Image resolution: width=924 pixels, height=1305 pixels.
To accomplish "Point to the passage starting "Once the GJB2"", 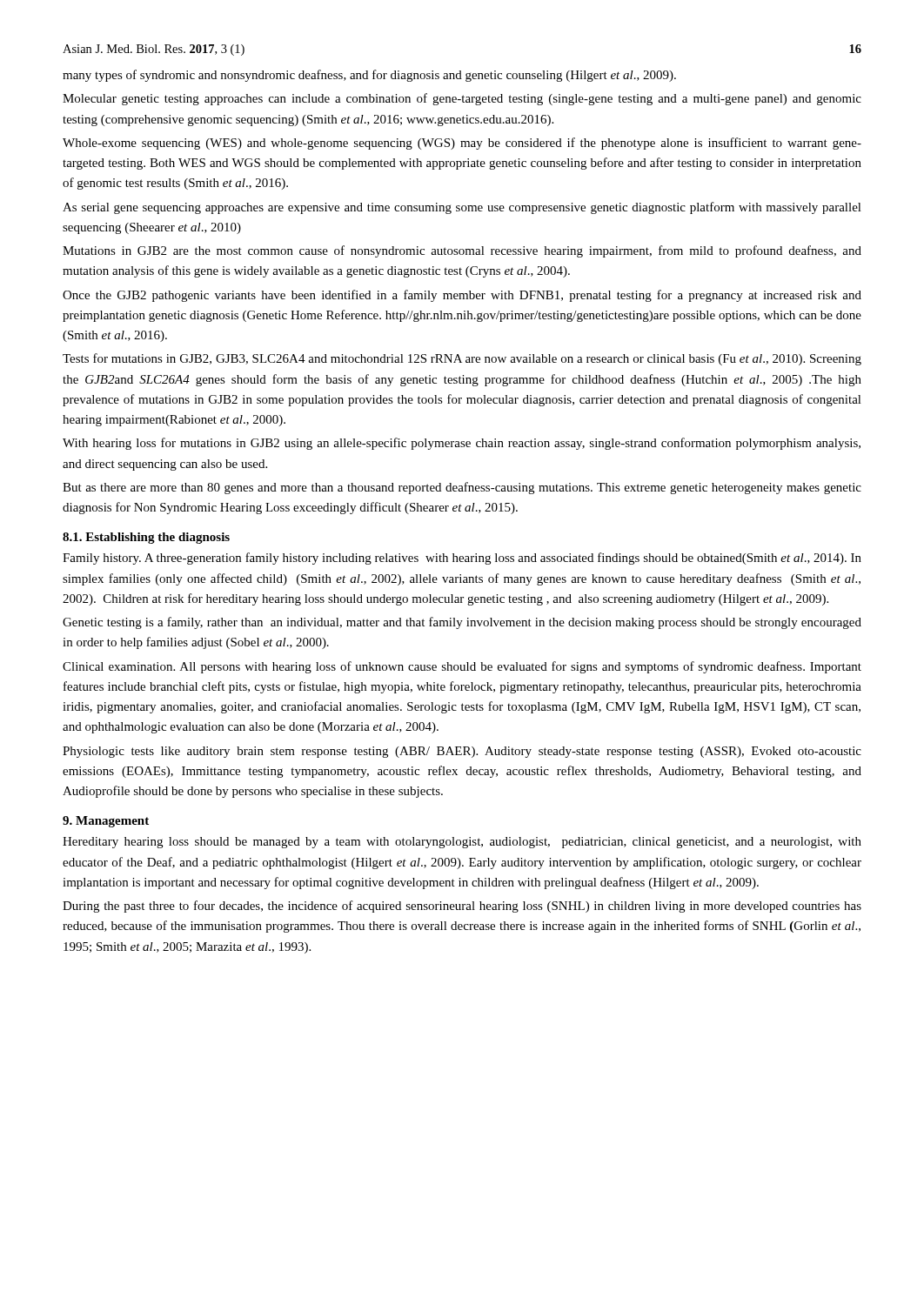I will coord(462,315).
